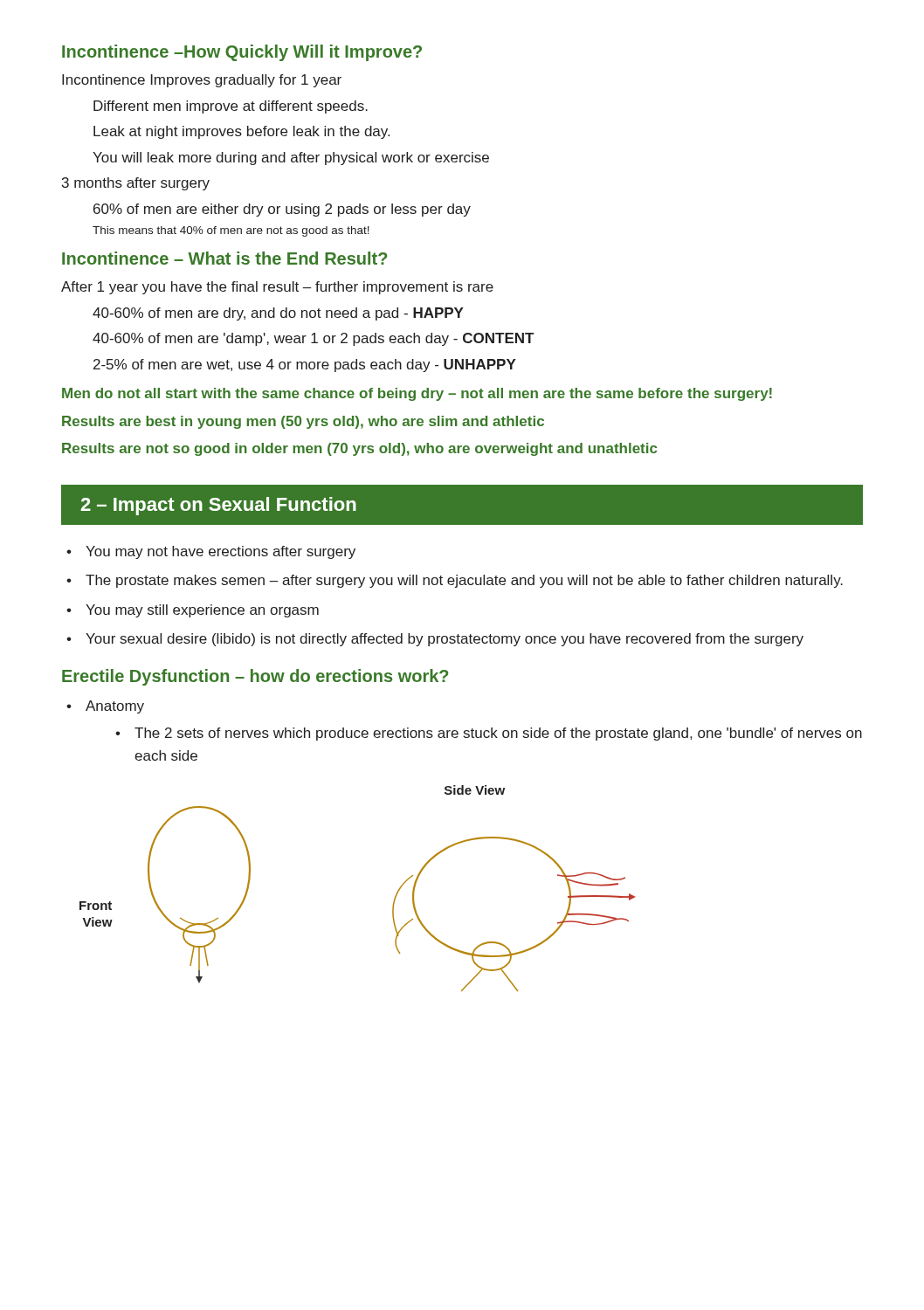The image size is (924, 1310).
Task: Click the passage that begins "The 2 sets of"
Action: point(498,744)
